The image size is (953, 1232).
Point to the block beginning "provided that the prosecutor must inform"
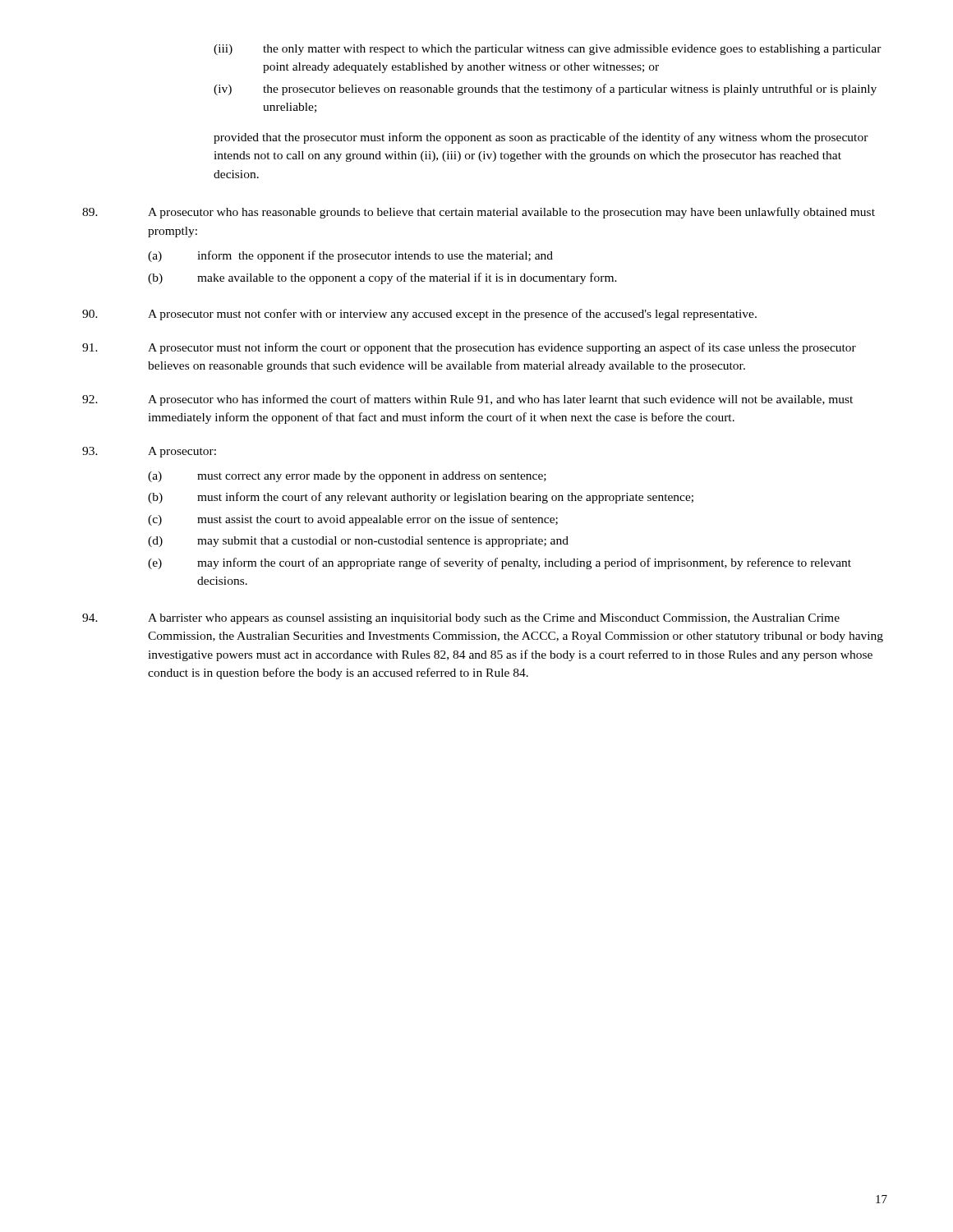[541, 155]
